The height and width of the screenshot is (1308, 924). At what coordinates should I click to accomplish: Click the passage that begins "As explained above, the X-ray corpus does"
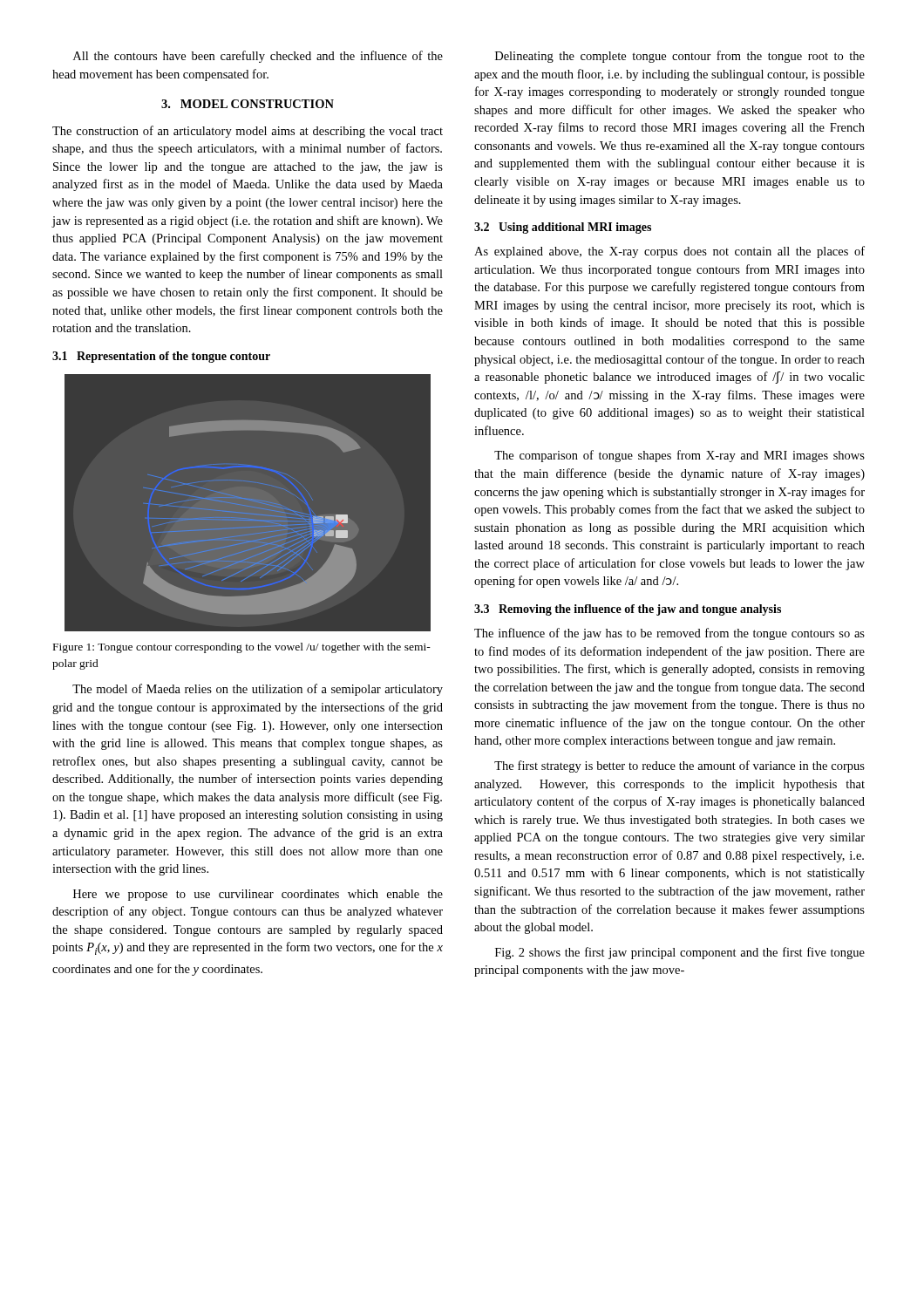[669, 416]
